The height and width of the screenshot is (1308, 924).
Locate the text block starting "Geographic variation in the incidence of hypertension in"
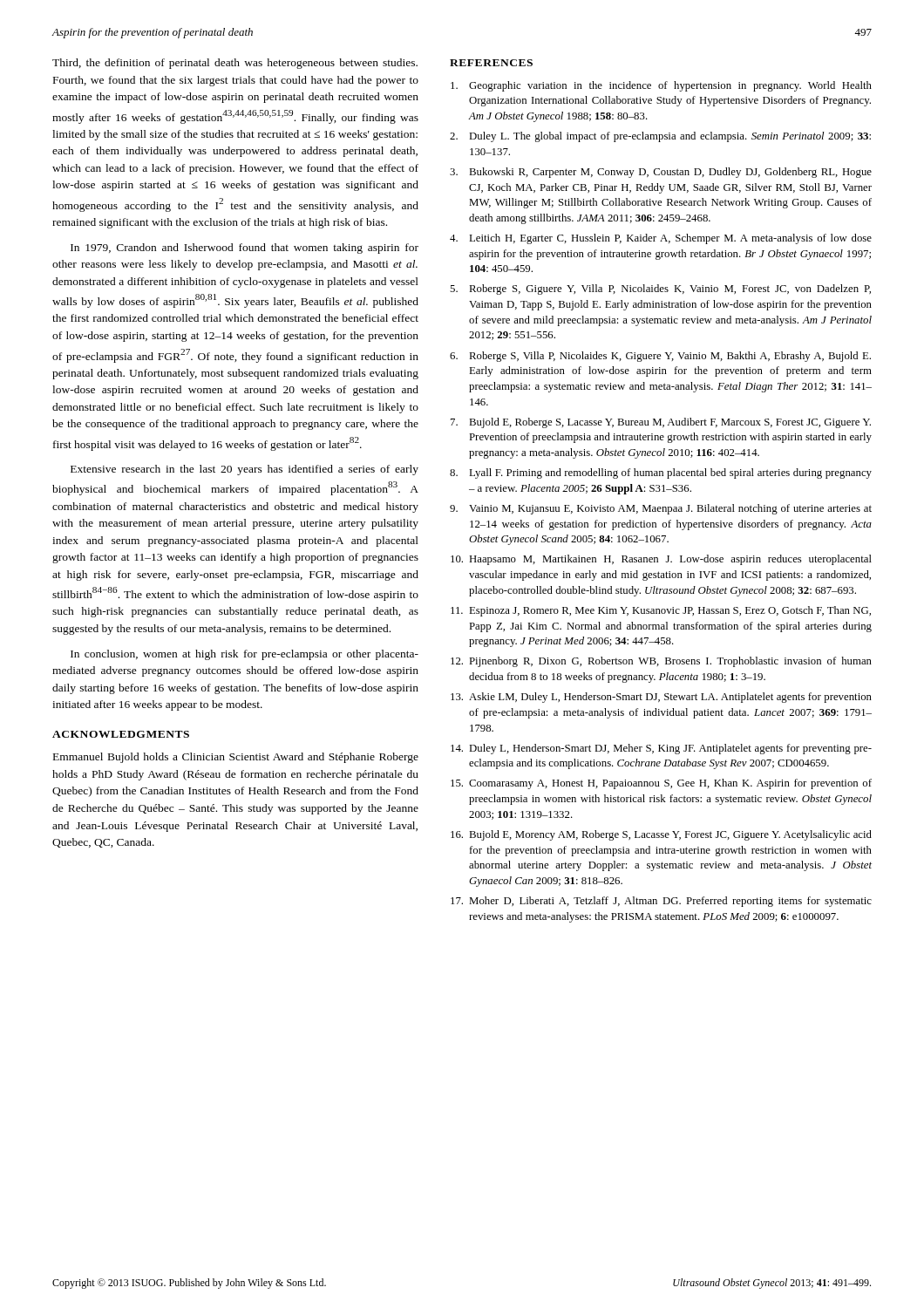[x=661, y=101]
